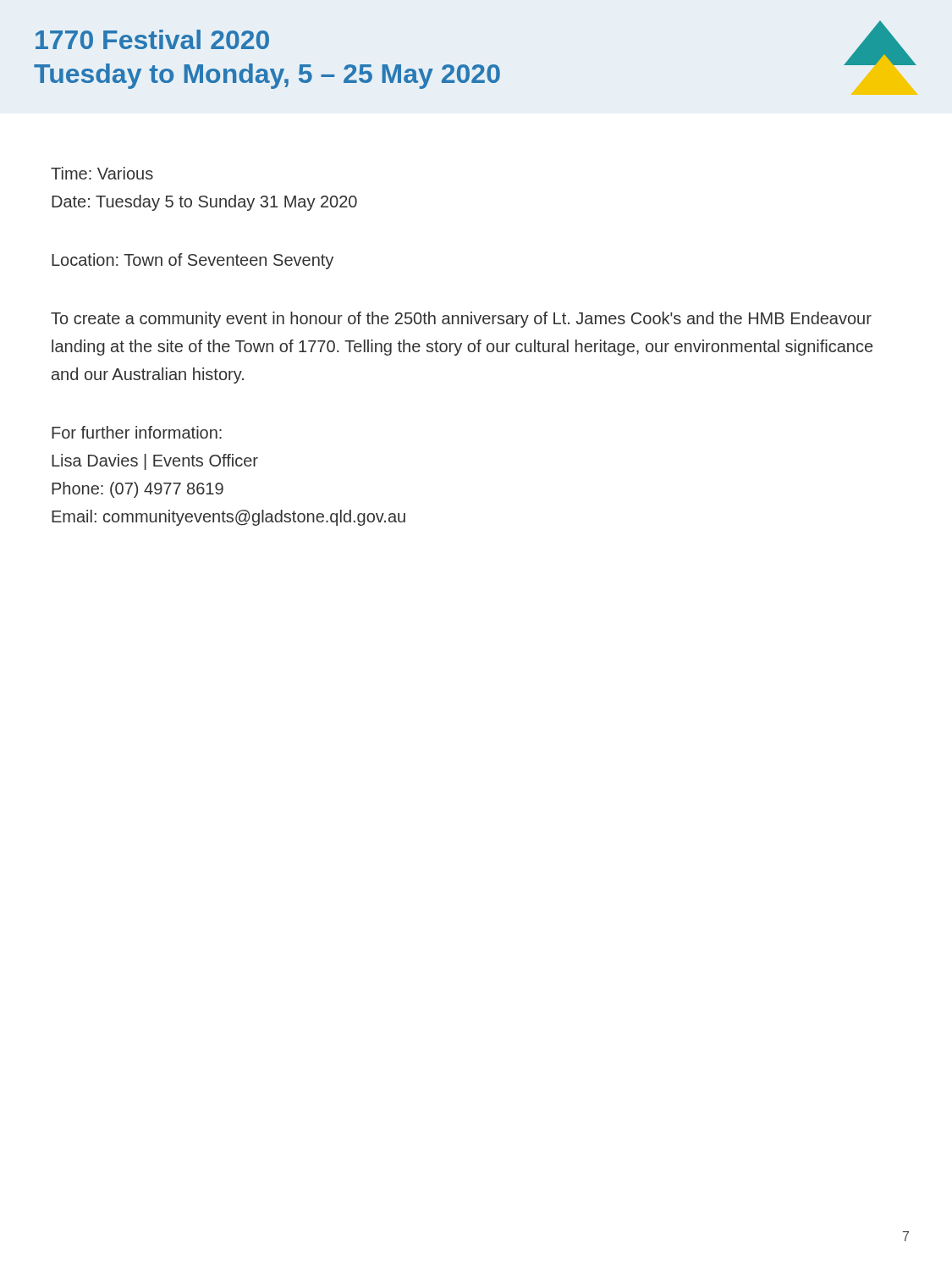The height and width of the screenshot is (1270, 952).
Task: Where is the title that starts "1770 Festival 2020 Tuesday to"?
Action: pos(476,57)
